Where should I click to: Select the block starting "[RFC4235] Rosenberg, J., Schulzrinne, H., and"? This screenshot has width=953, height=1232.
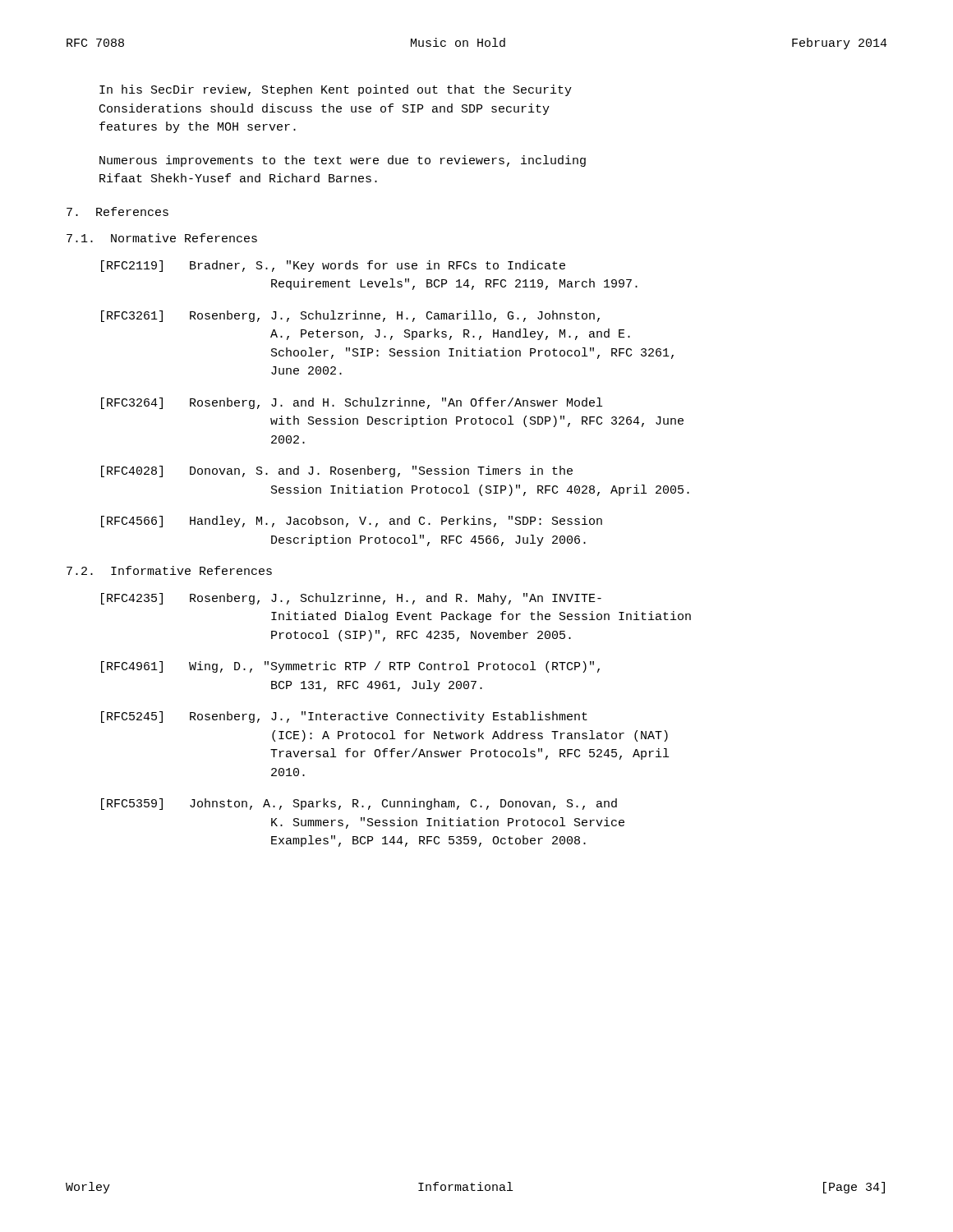click(493, 618)
